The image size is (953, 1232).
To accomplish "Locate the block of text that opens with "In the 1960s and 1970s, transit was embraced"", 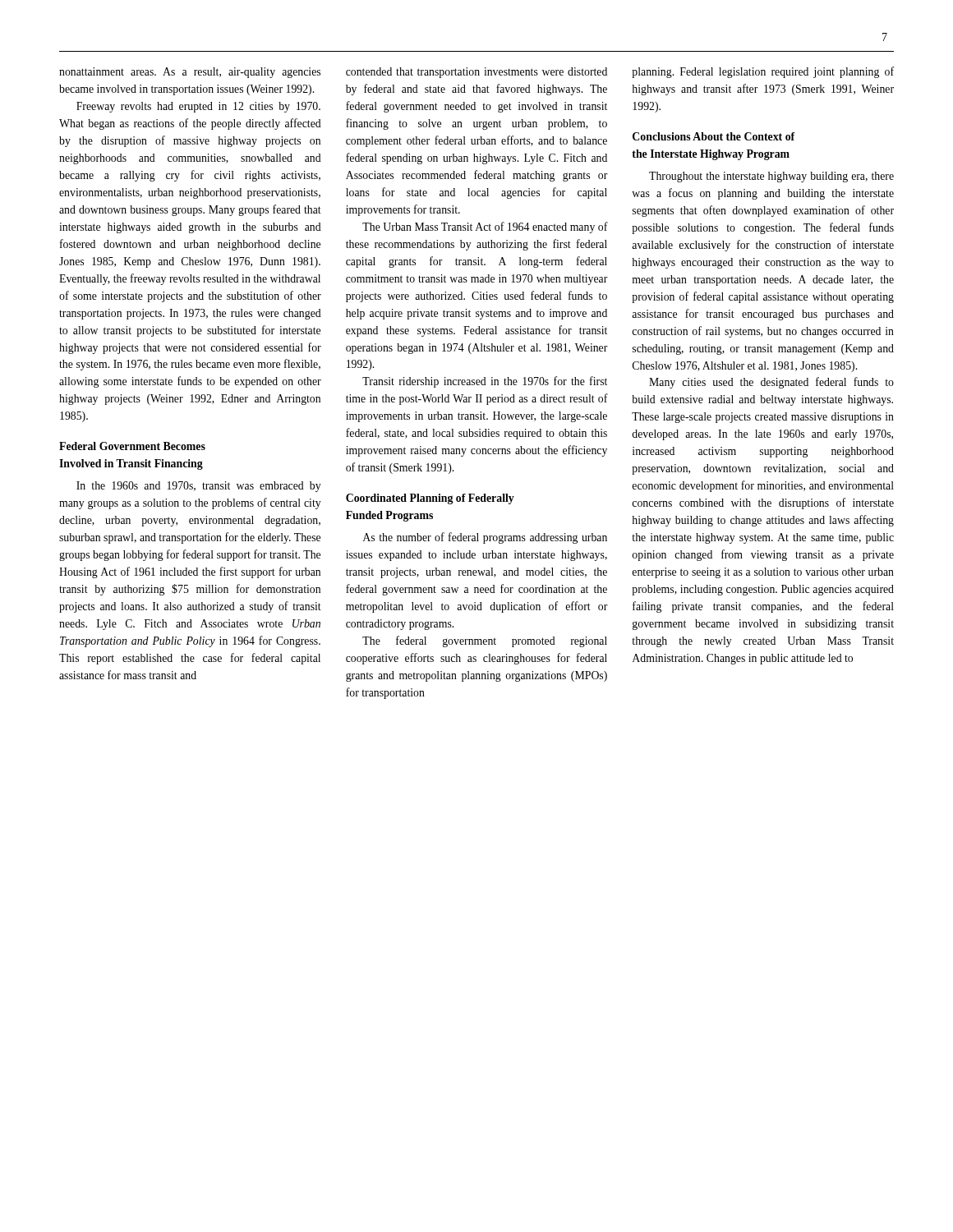I will [190, 582].
